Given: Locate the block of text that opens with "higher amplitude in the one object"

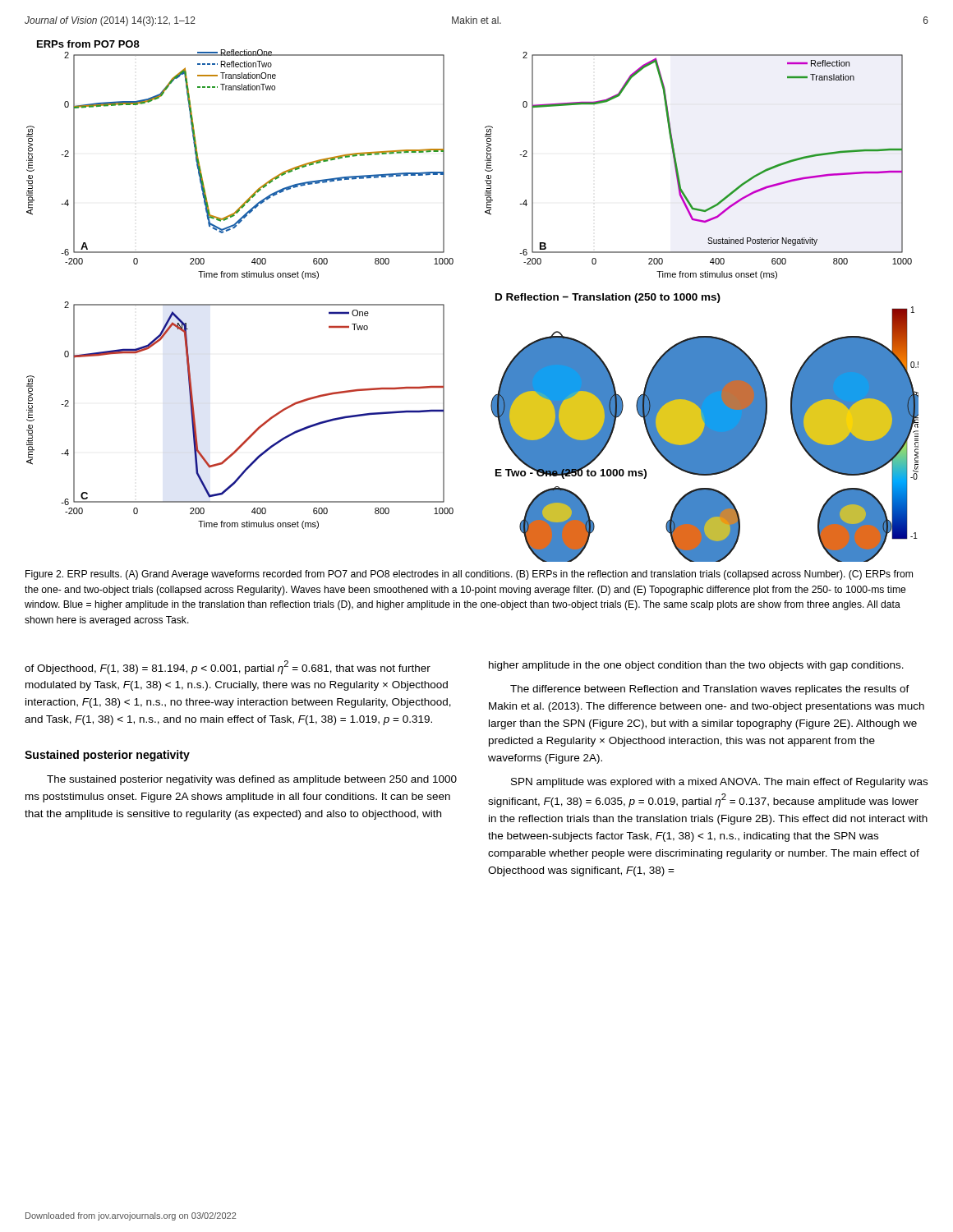Looking at the screenshot, I should tap(708, 768).
